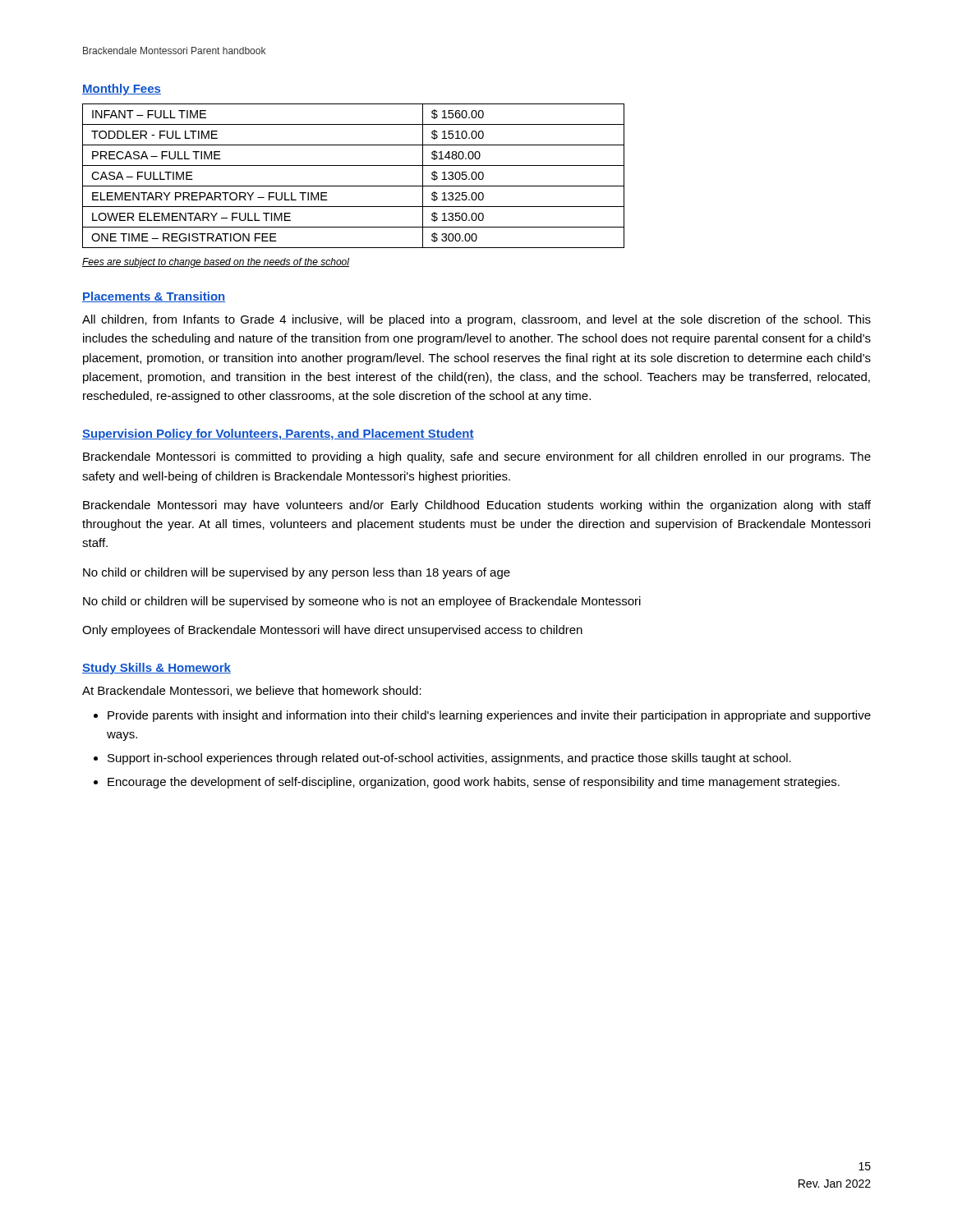Viewport: 953px width, 1232px height.
Task: Click where it says "Supervision Policy for Volunteers, Parents, and Placement Student"
Action: point(278,433)
